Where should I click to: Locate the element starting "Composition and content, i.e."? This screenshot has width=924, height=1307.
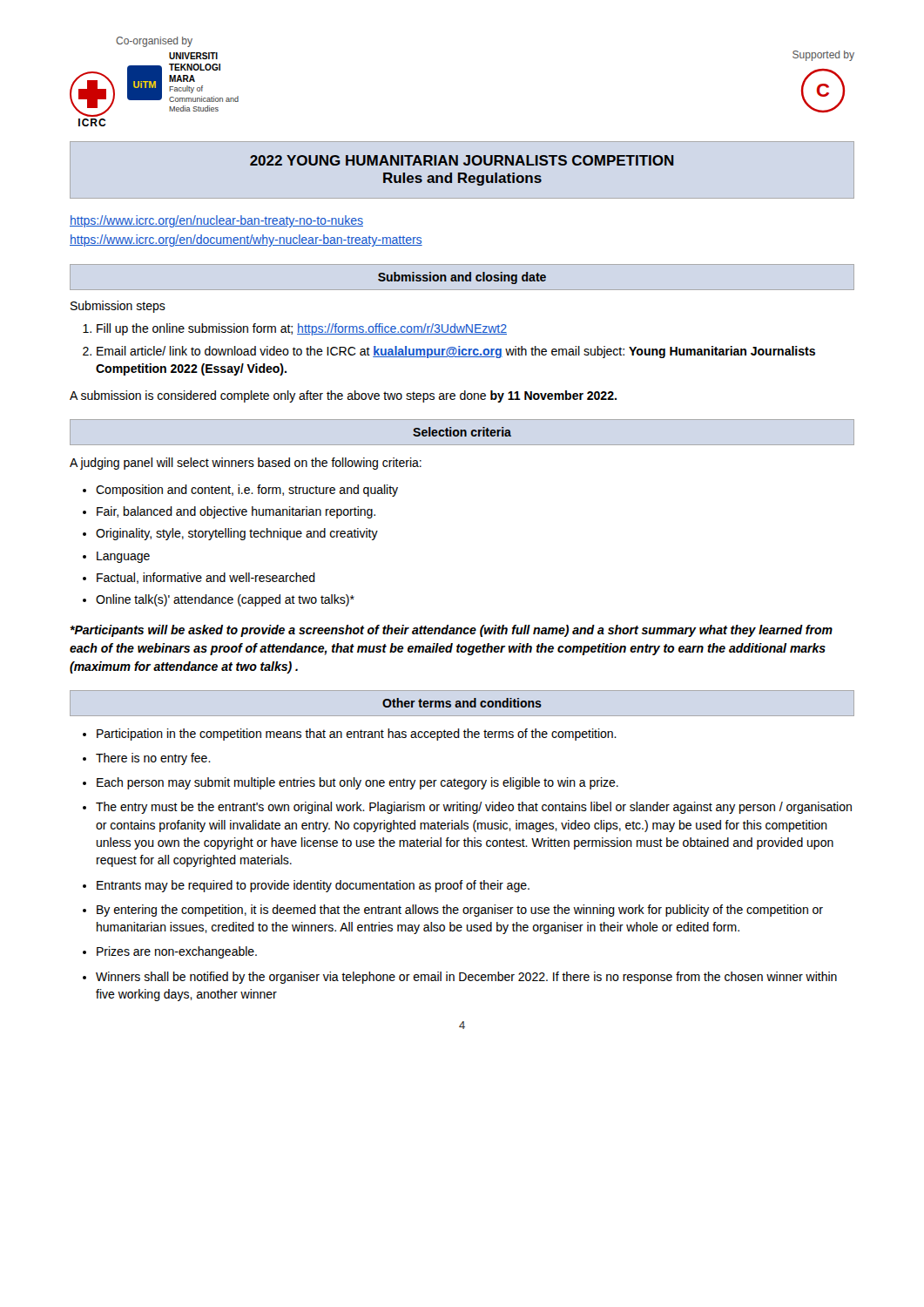click(x=247, y=489)
